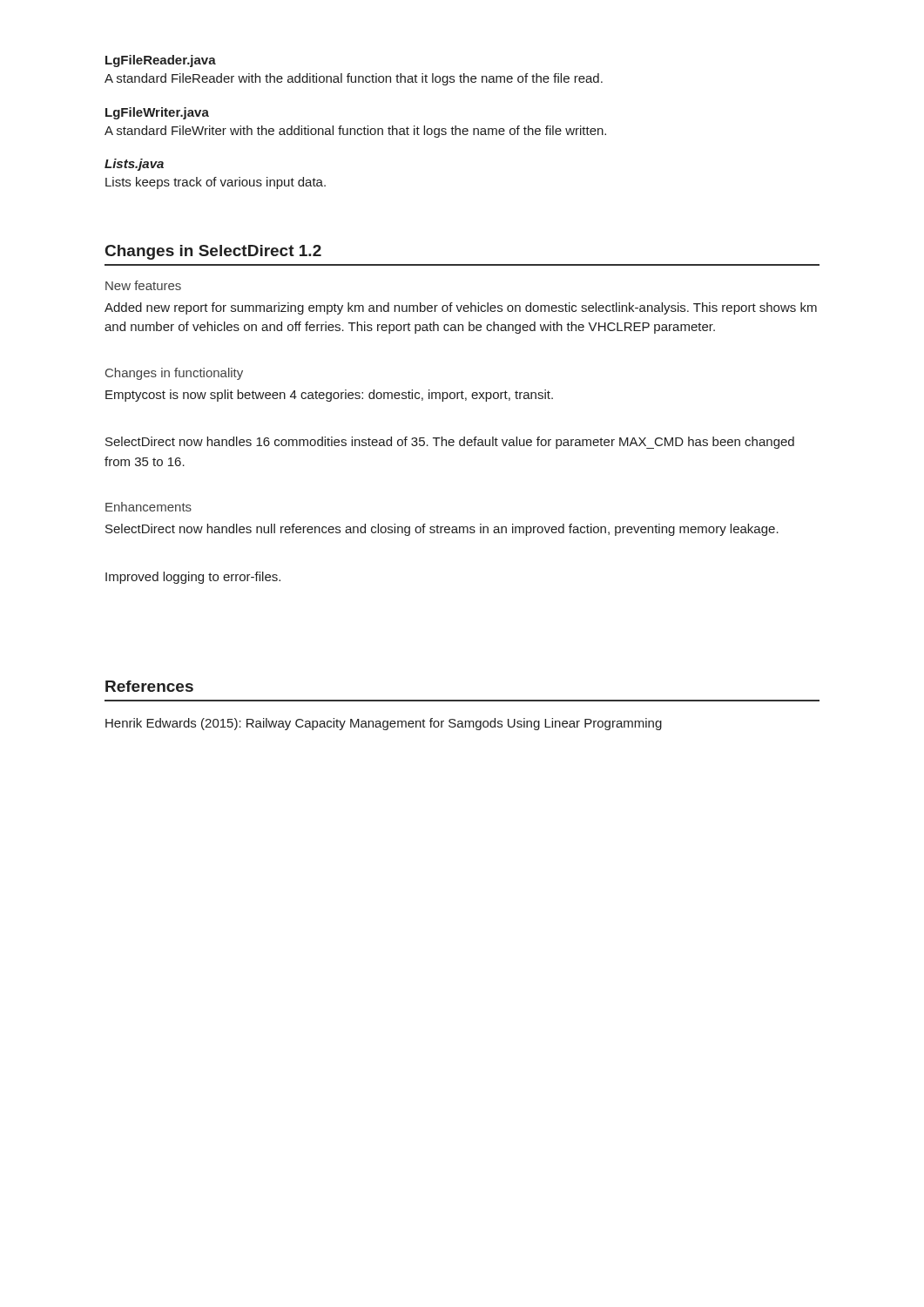This screenshot has height=1307, width=924.
Task: Navigate to the text starting "Added new report for summarizing empty km"
Action: coord(462,317)
